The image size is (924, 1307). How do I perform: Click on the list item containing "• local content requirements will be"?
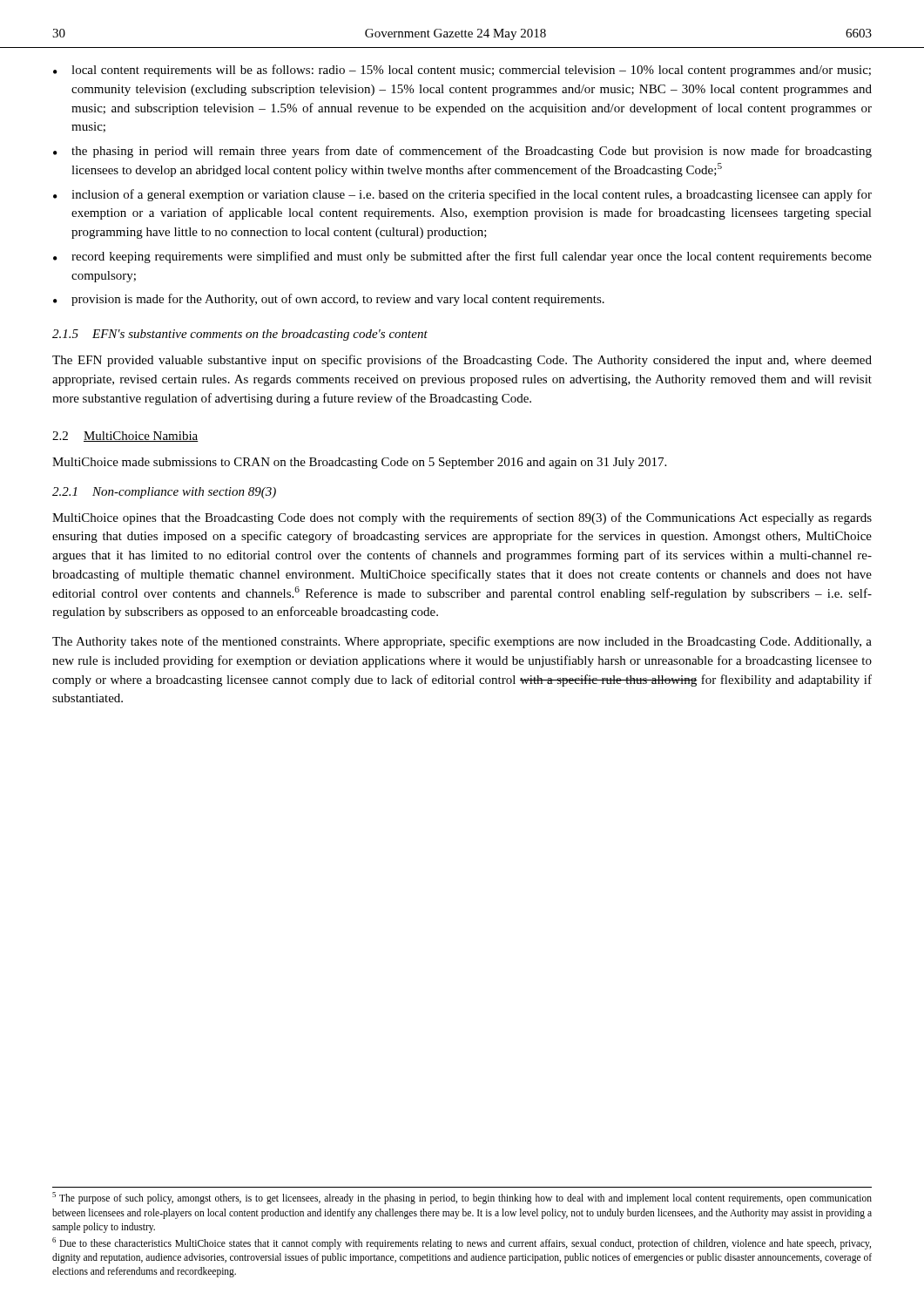pyautogui.click(x=462, y=99)
